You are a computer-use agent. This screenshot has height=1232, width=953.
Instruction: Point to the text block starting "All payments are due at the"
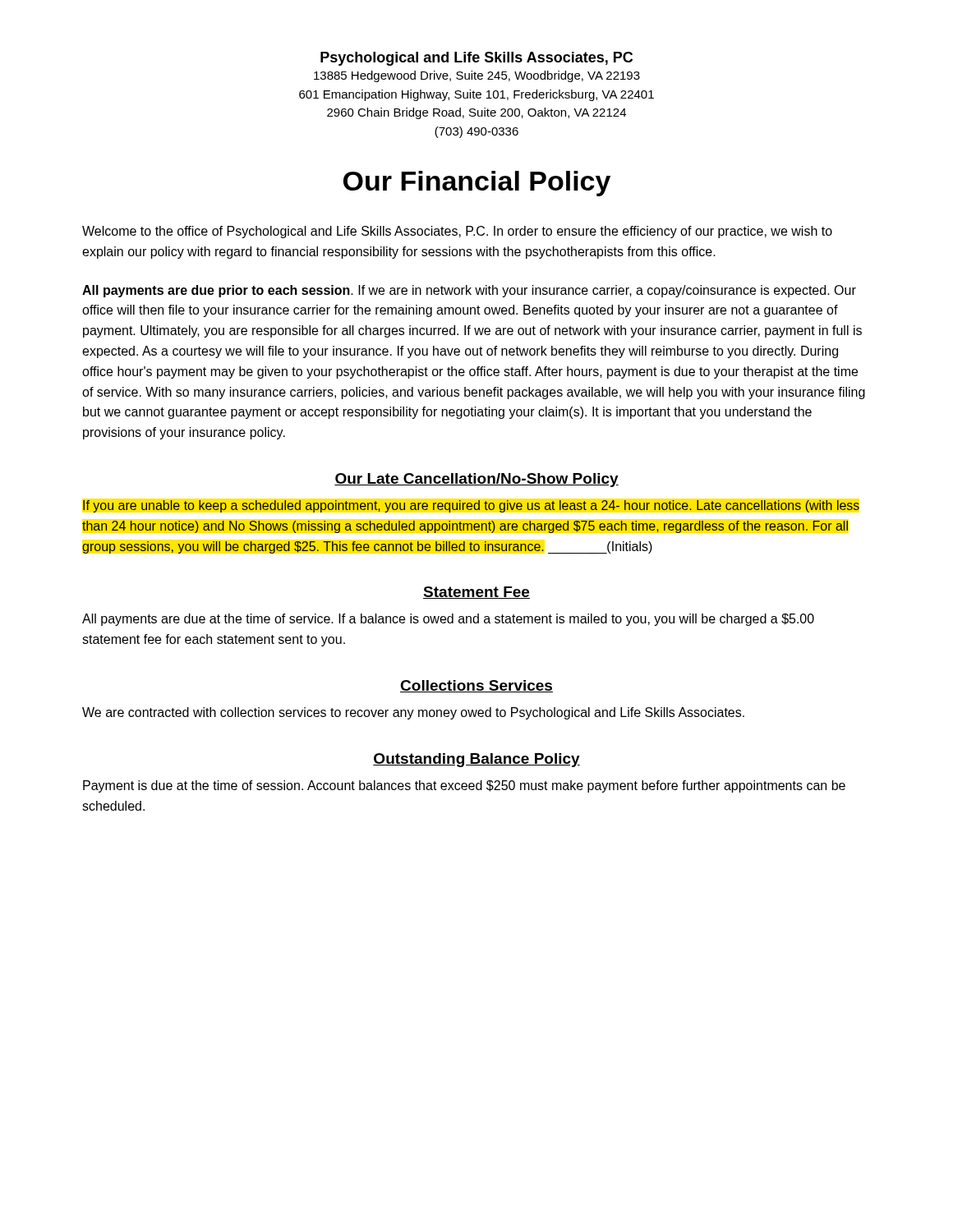tap(448, 629)
